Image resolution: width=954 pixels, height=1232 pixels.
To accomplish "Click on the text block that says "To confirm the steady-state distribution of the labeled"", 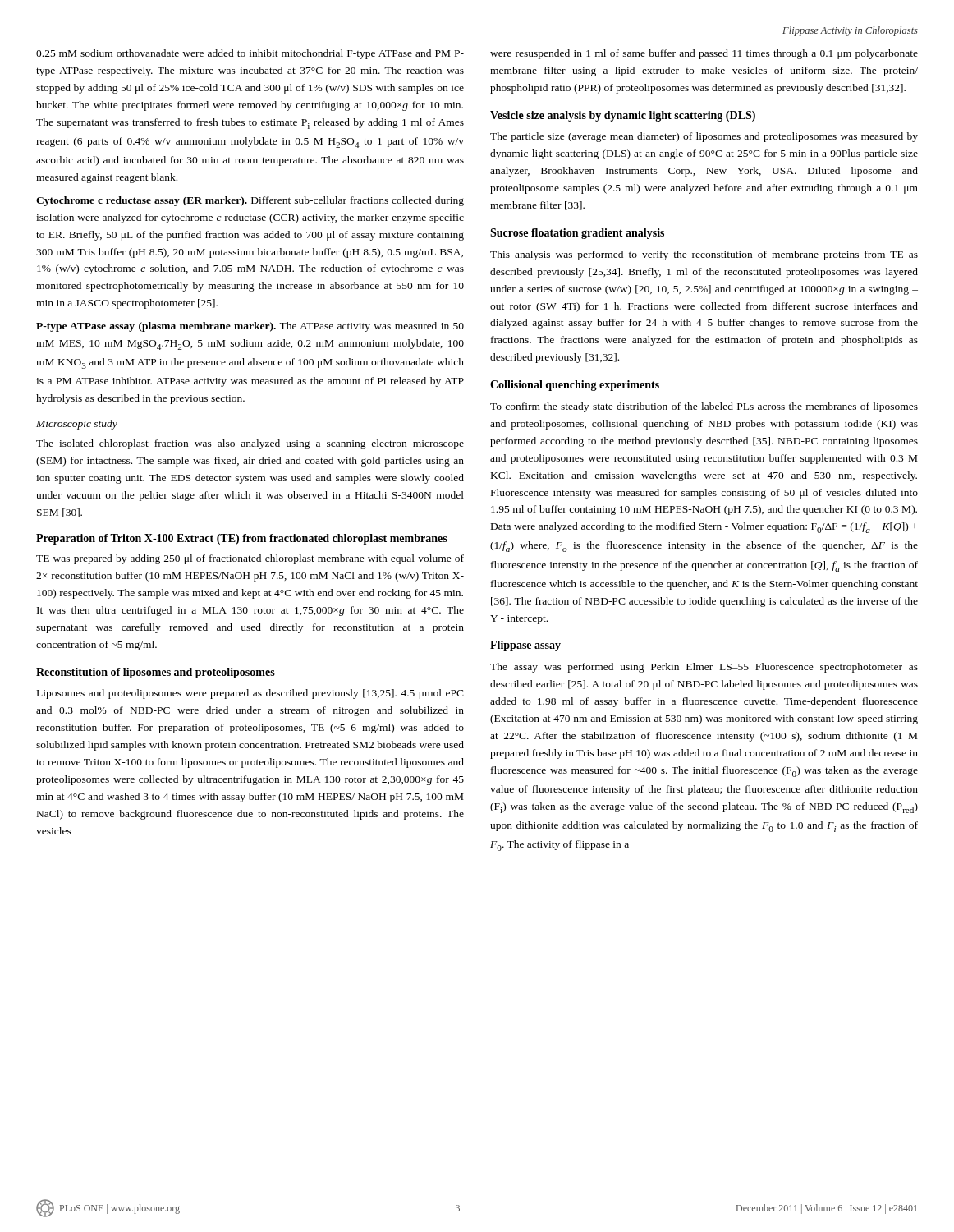I will tap(704, 513).
